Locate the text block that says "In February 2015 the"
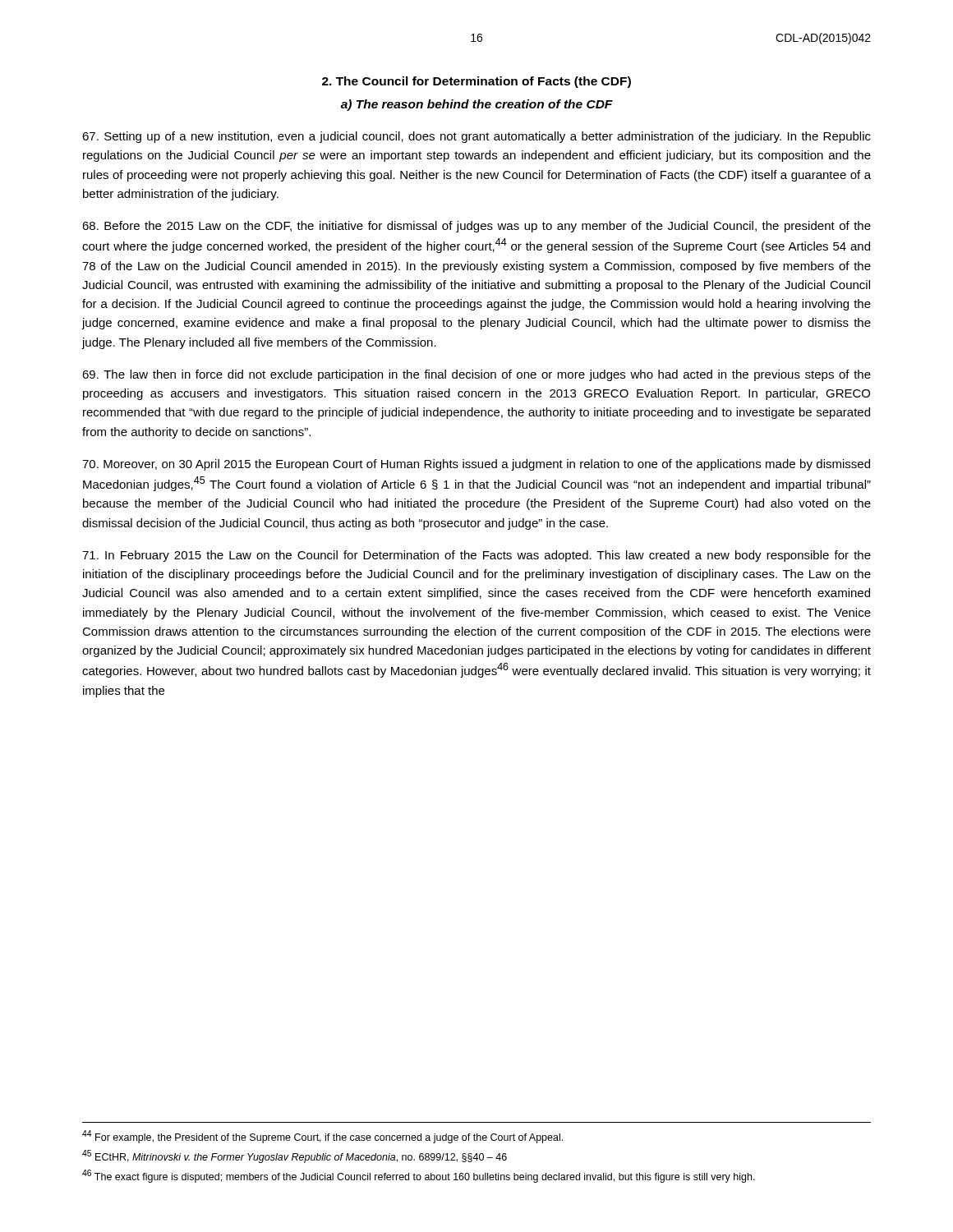Screen dimensions: 1232x953 click(x=476, y=622)
